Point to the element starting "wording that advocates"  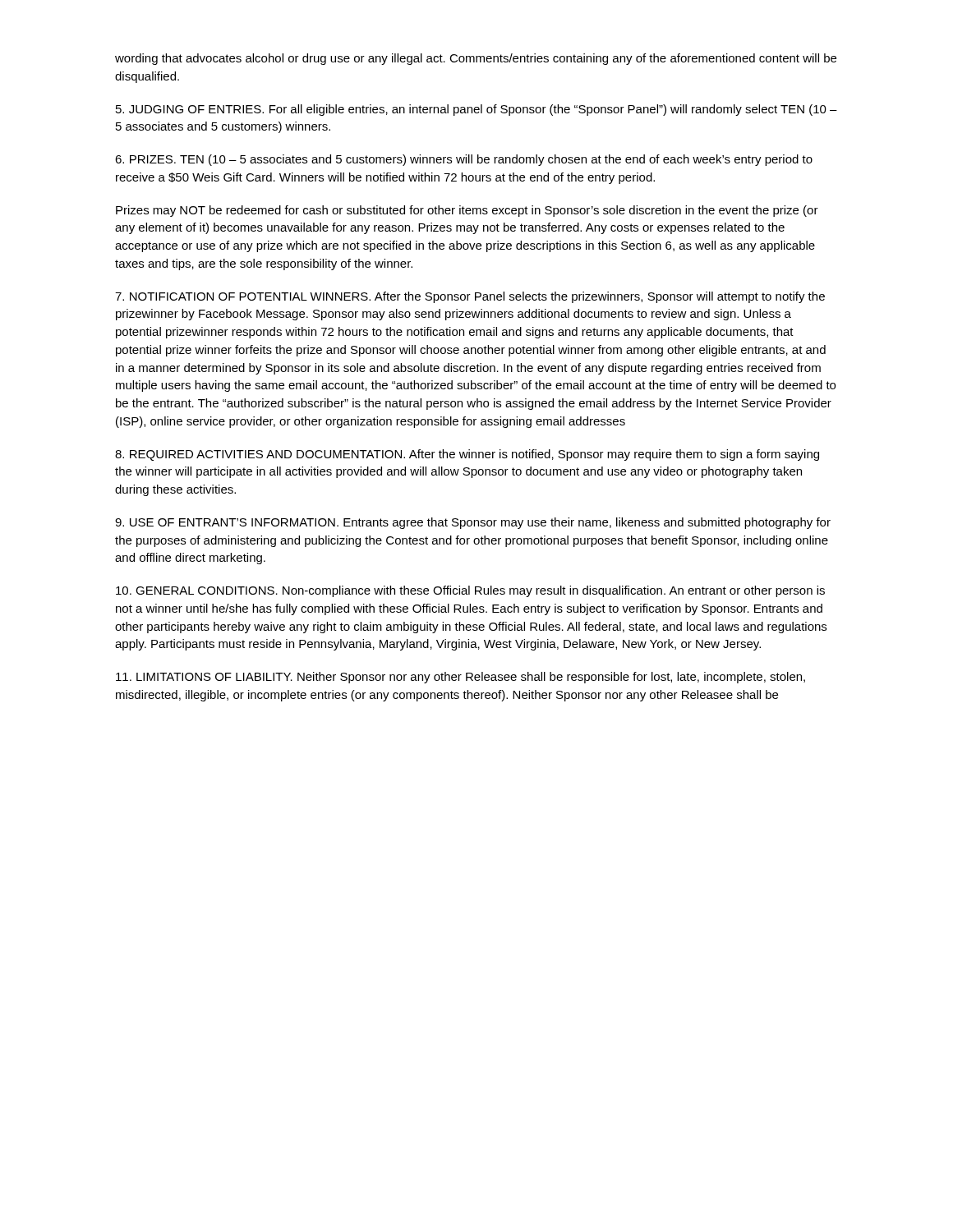(476, 67)
